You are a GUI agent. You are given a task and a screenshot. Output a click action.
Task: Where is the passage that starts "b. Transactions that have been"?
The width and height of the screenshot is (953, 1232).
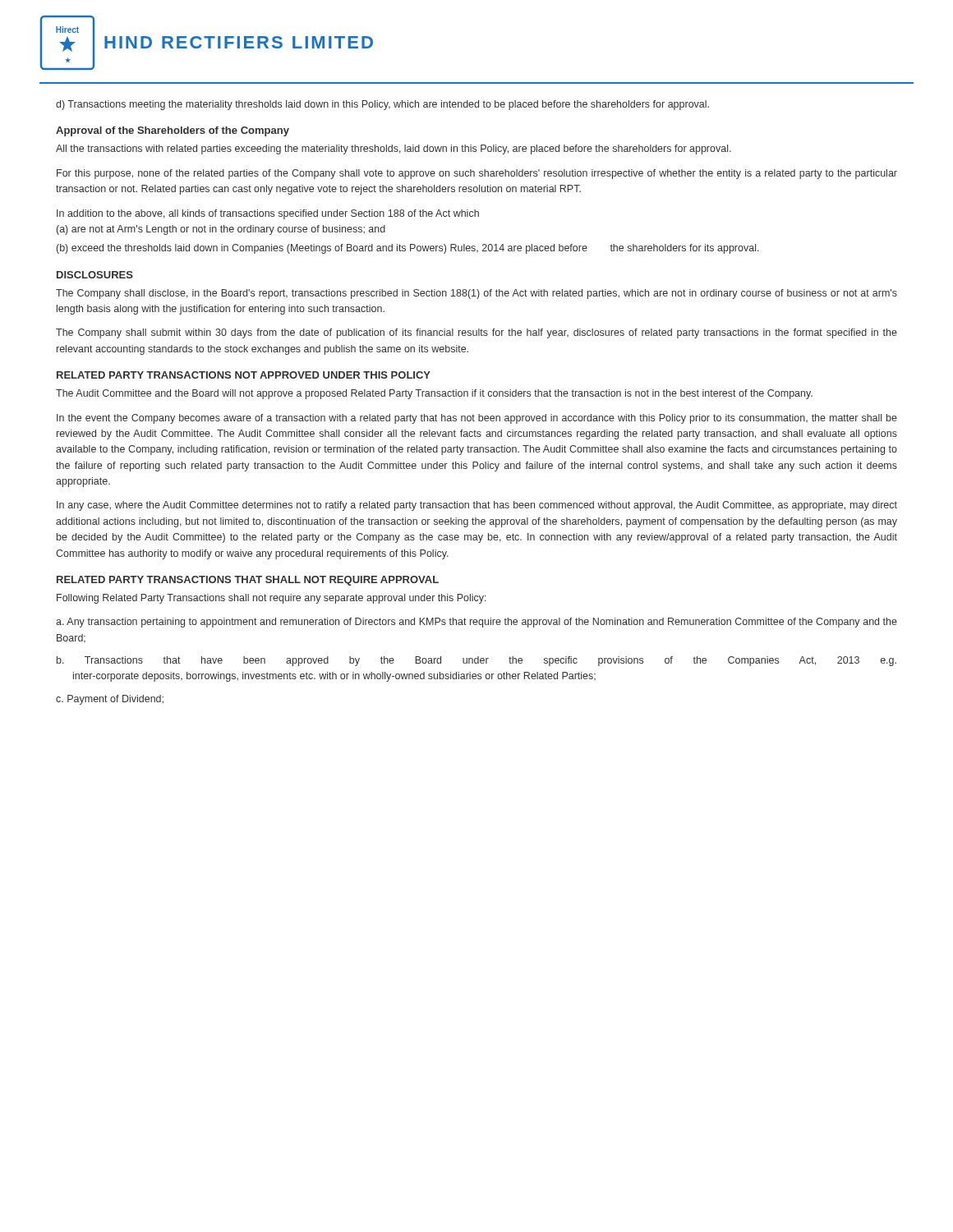(476, 670)
